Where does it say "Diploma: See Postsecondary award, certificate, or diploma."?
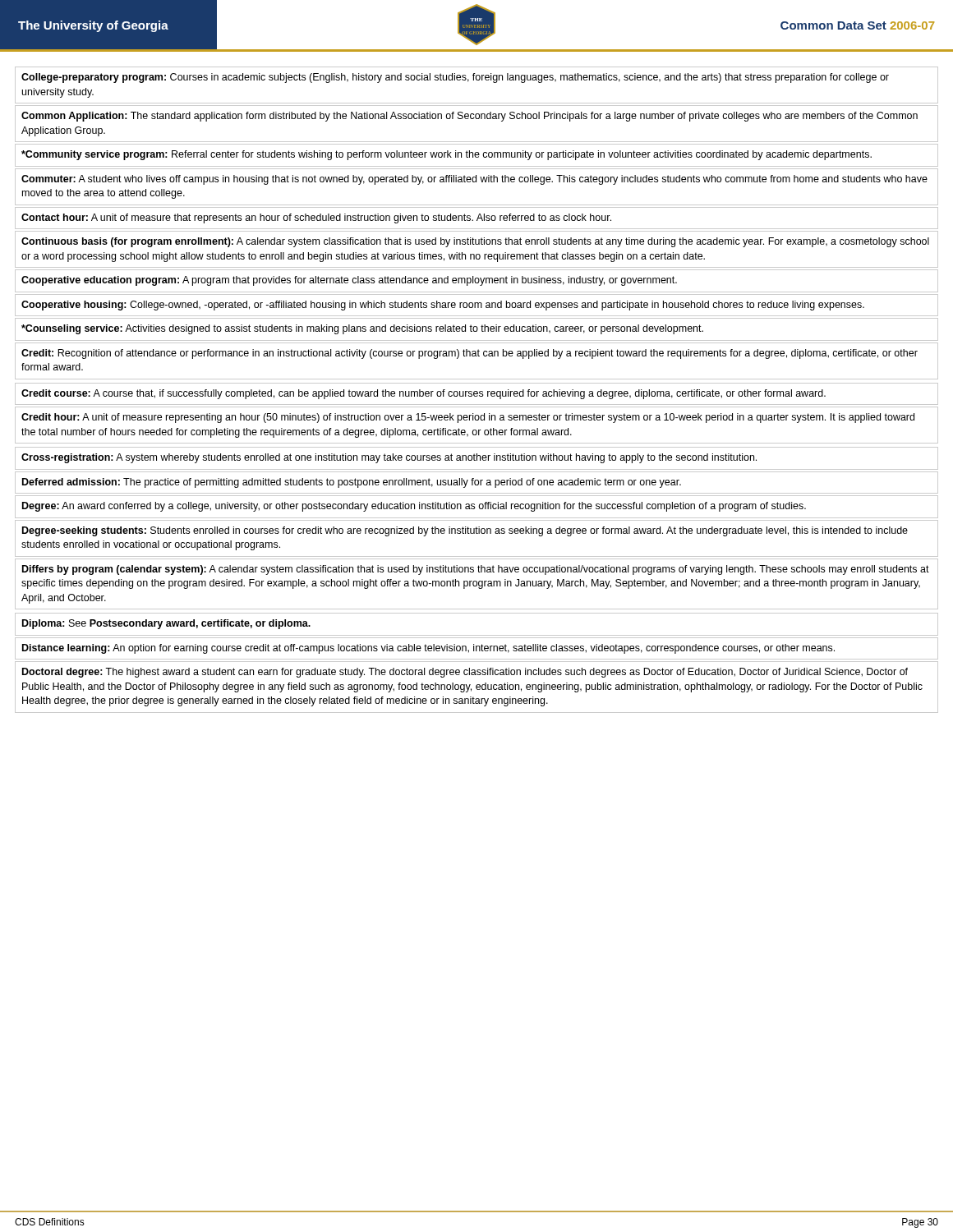Viewport: 953px width, 1232px height. point(166,623)
